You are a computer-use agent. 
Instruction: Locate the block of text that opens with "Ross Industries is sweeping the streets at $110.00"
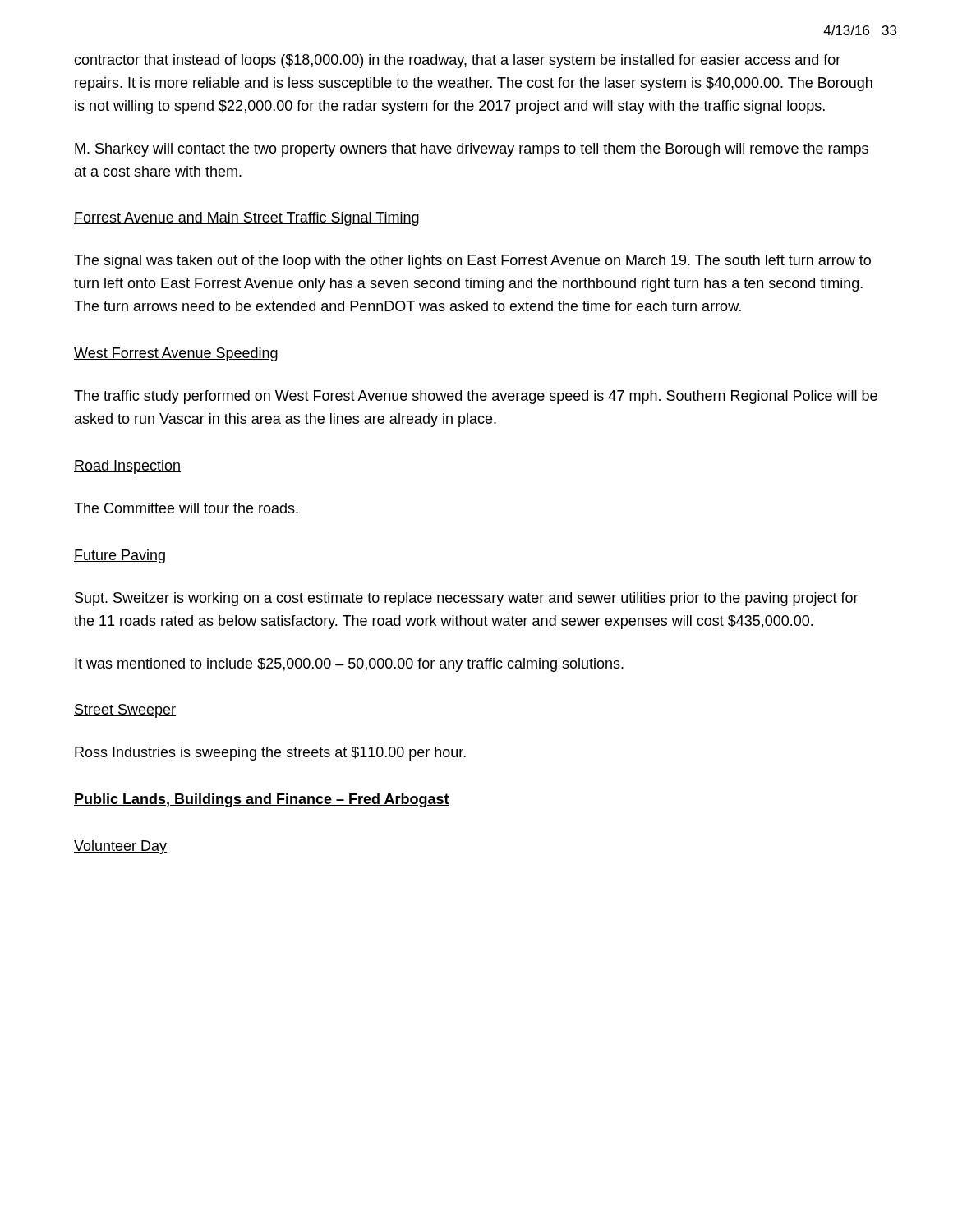270,753
